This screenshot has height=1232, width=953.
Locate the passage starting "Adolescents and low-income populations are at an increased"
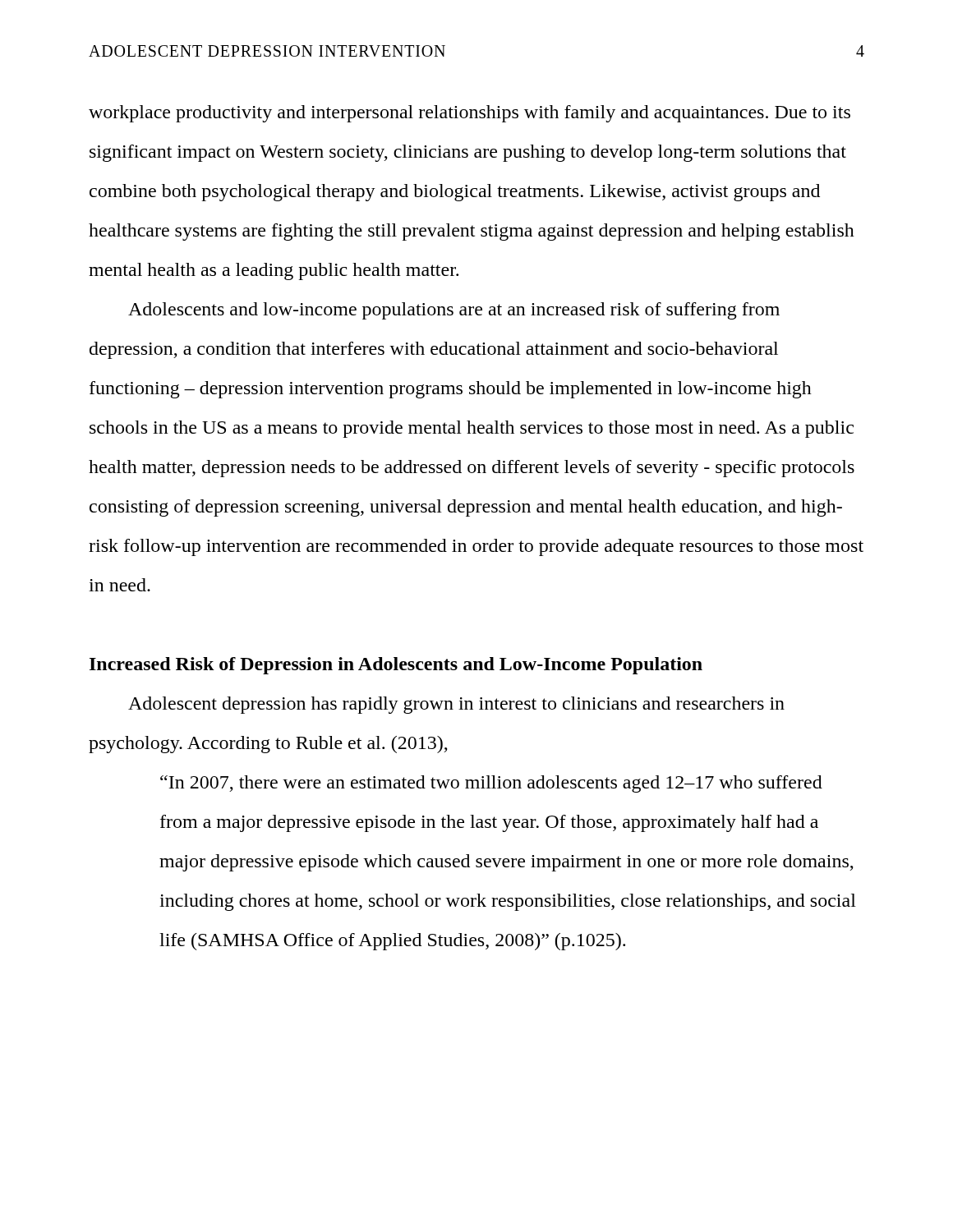454,311
